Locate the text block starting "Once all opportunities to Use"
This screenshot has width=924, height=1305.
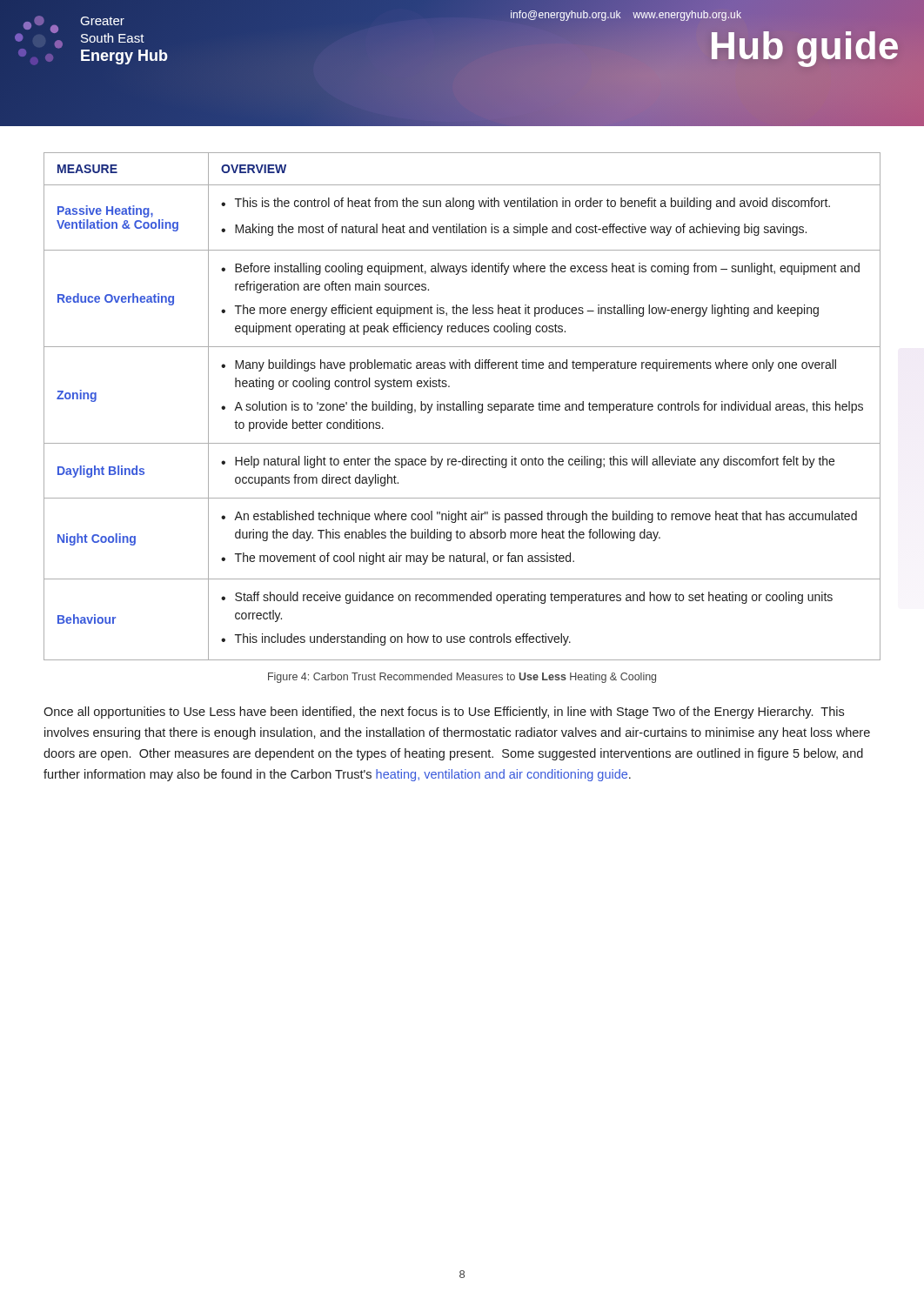tap(457, 743)
